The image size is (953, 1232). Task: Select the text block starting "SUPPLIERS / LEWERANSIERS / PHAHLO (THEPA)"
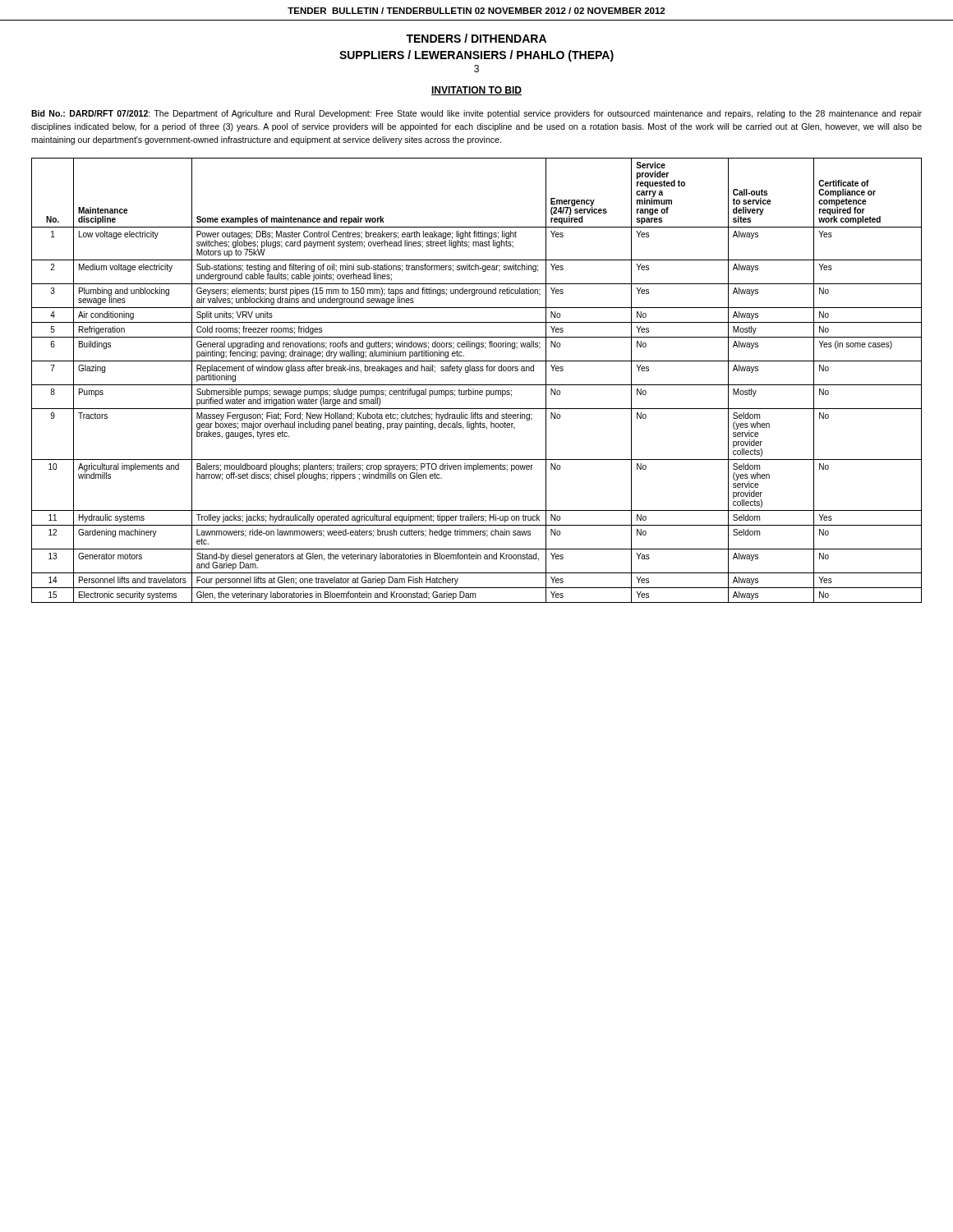(476, 55)
